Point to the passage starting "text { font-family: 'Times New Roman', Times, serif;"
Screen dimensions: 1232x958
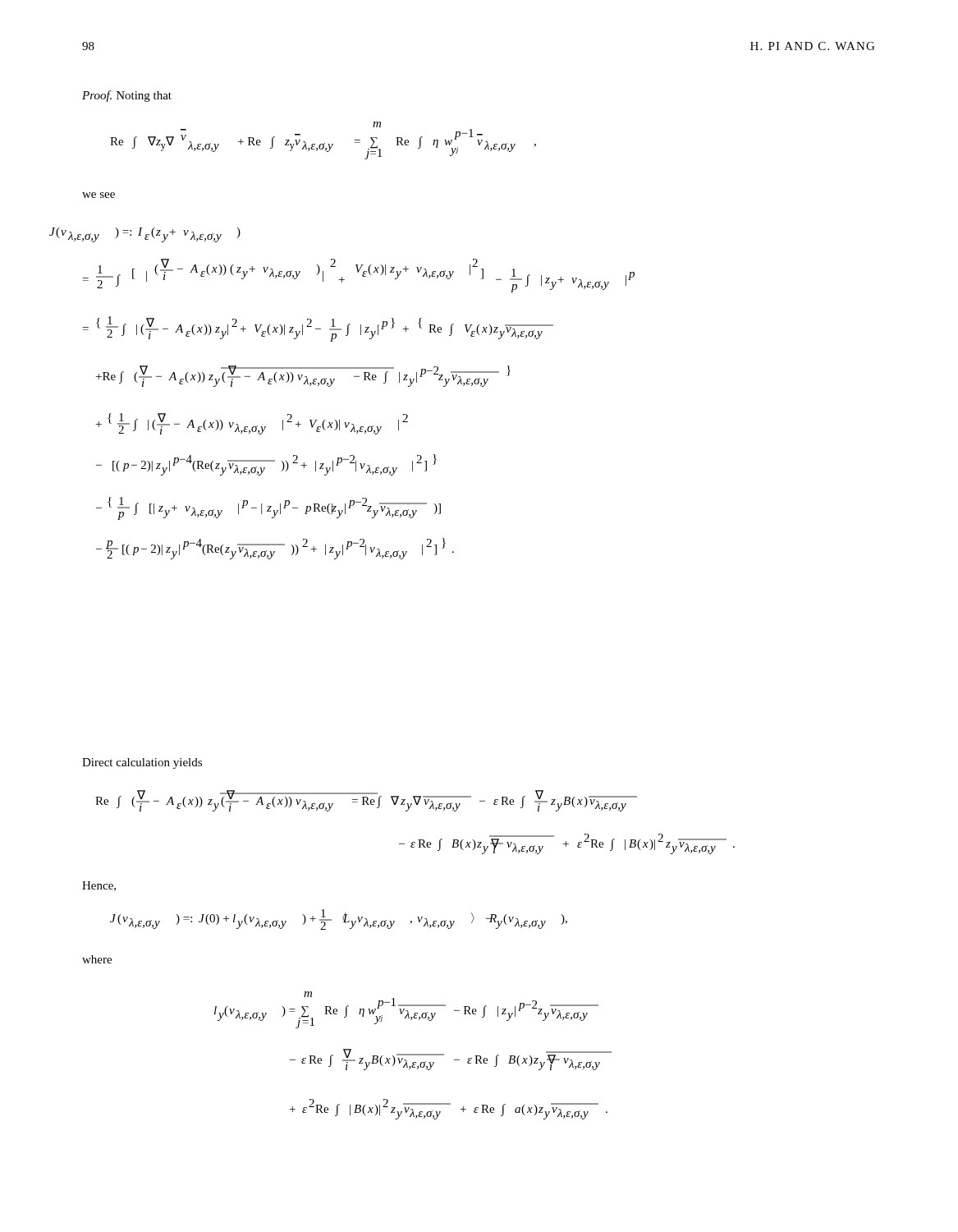point(145,235)
